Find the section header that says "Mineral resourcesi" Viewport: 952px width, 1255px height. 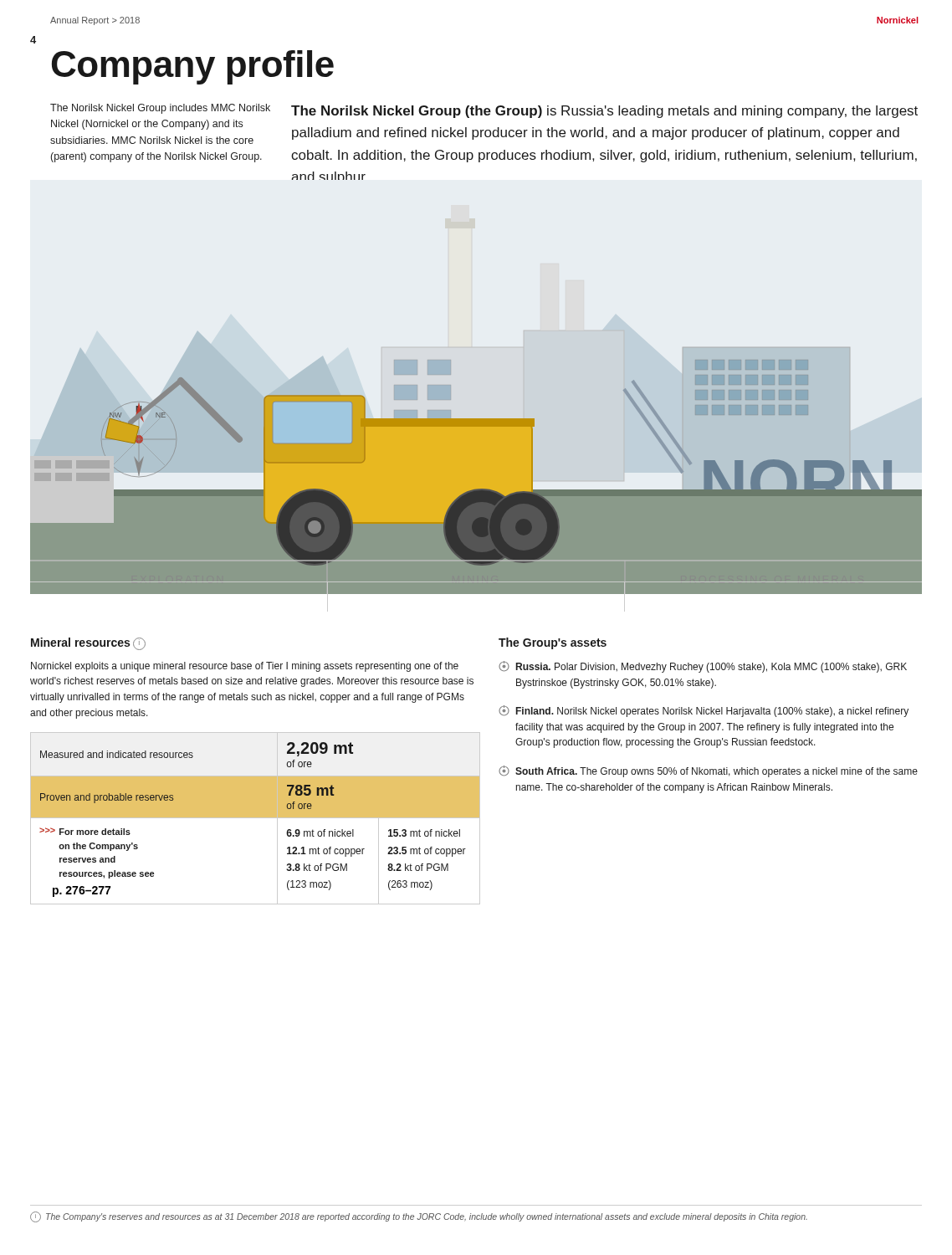pyautogui.click(x=88, y=643)
